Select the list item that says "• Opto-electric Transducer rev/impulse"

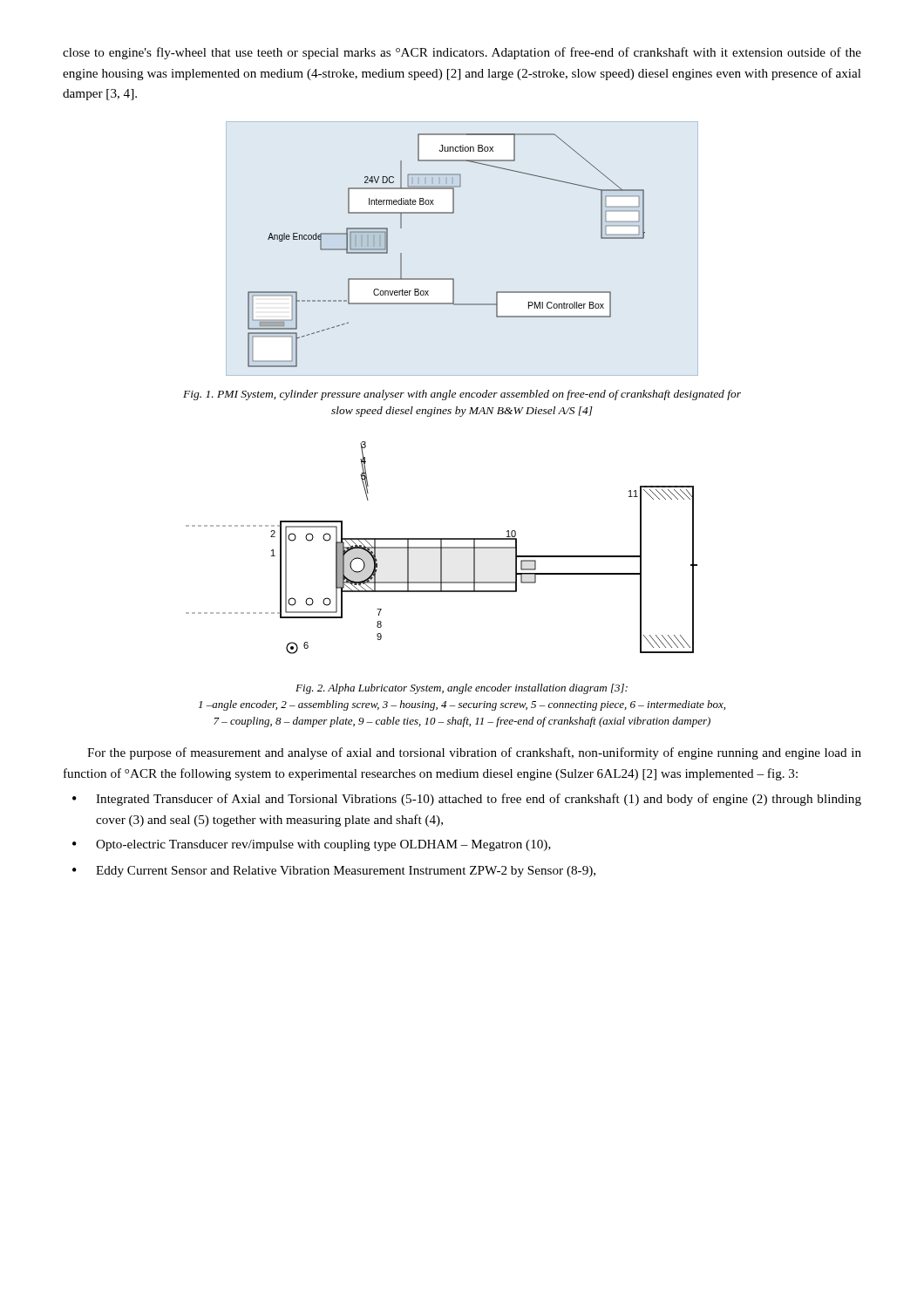pos(462,845)
